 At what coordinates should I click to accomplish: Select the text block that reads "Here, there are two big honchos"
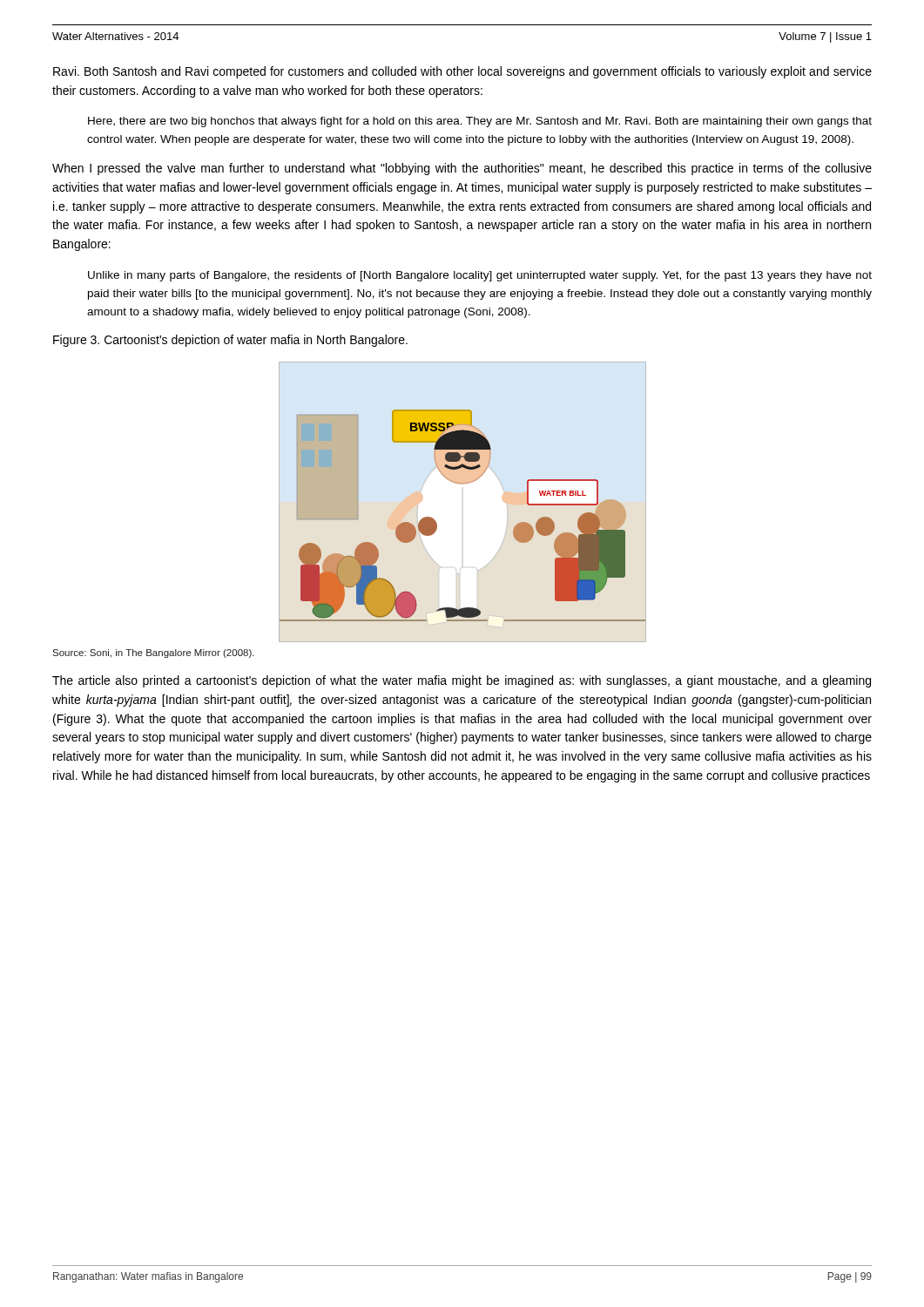point(479,130)
